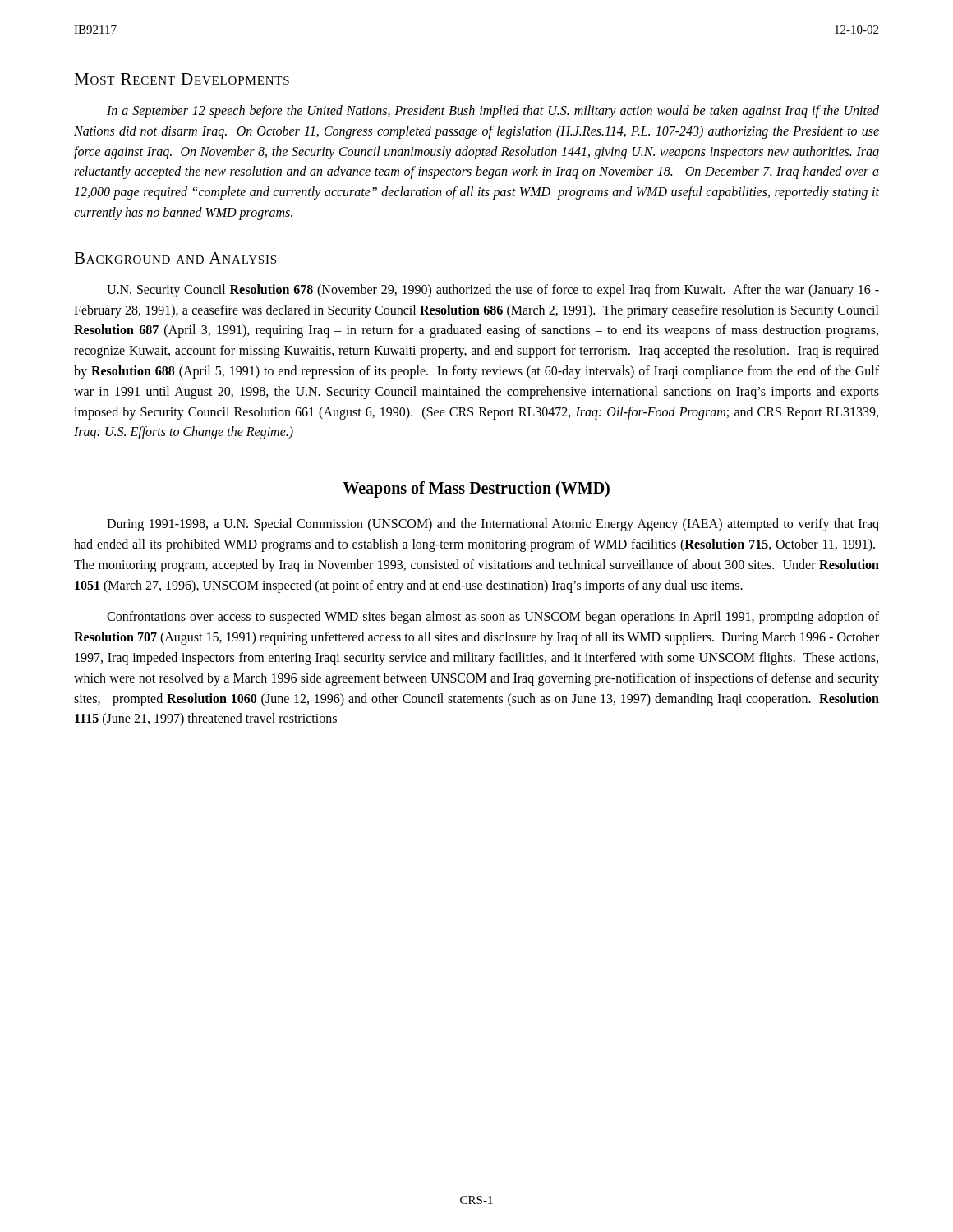953x1232 pixels.
Task: Click on the block starting "In a September 12 speech before the United"
Action: click(476, 161)
